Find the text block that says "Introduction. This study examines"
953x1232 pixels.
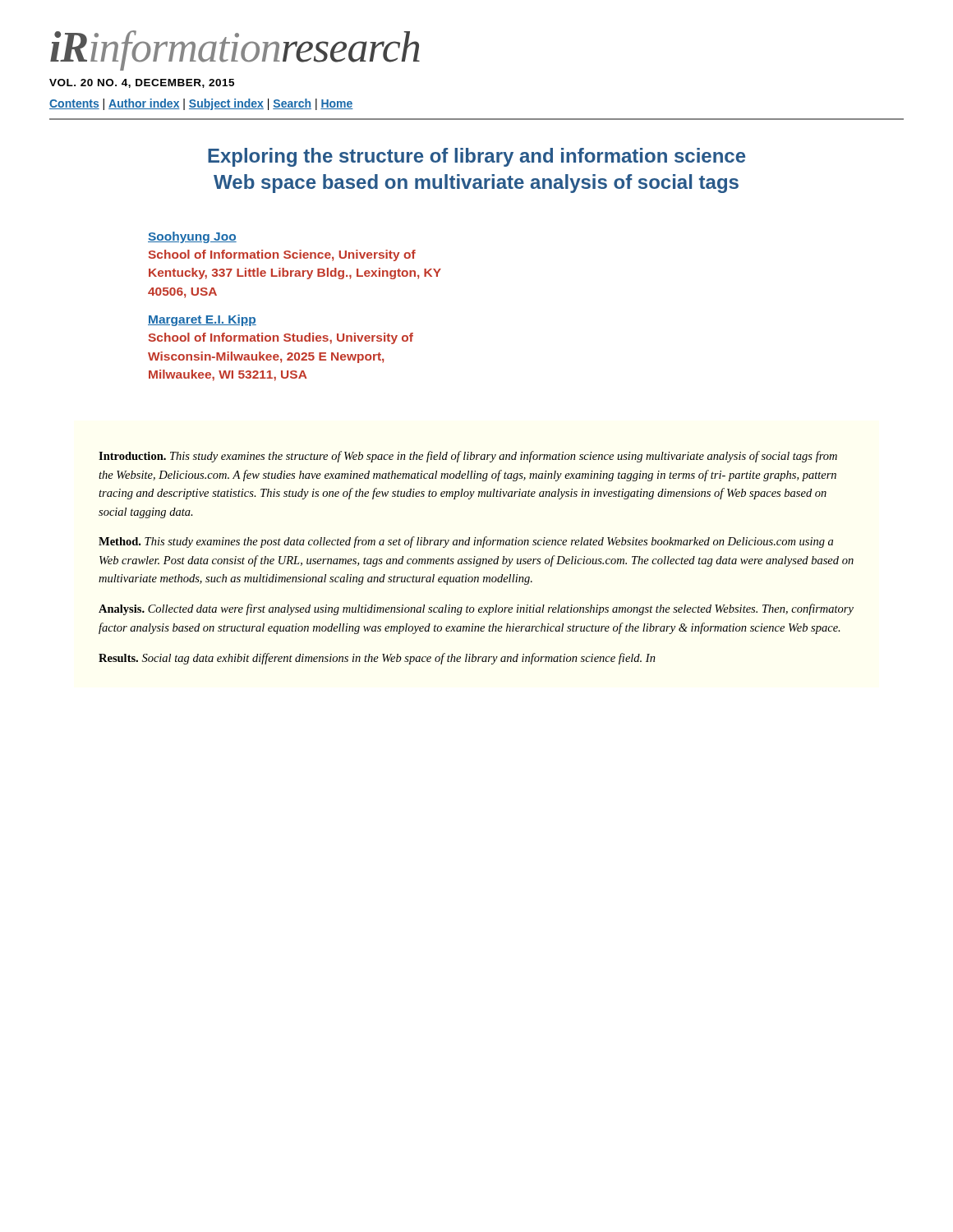(x=476, y=557)
